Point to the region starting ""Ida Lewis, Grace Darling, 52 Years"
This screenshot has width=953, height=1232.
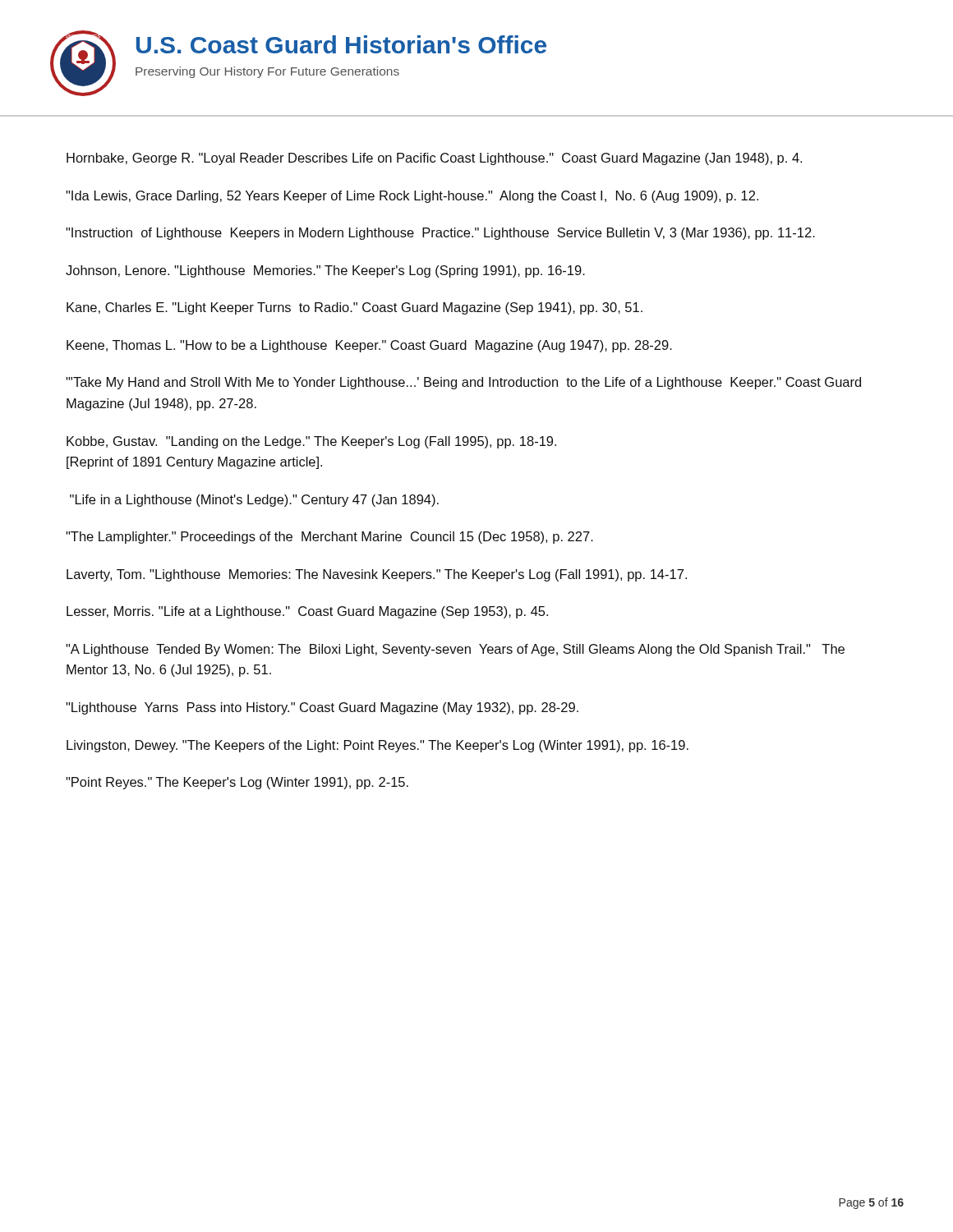pyautogui.click(x=413, y=195)
